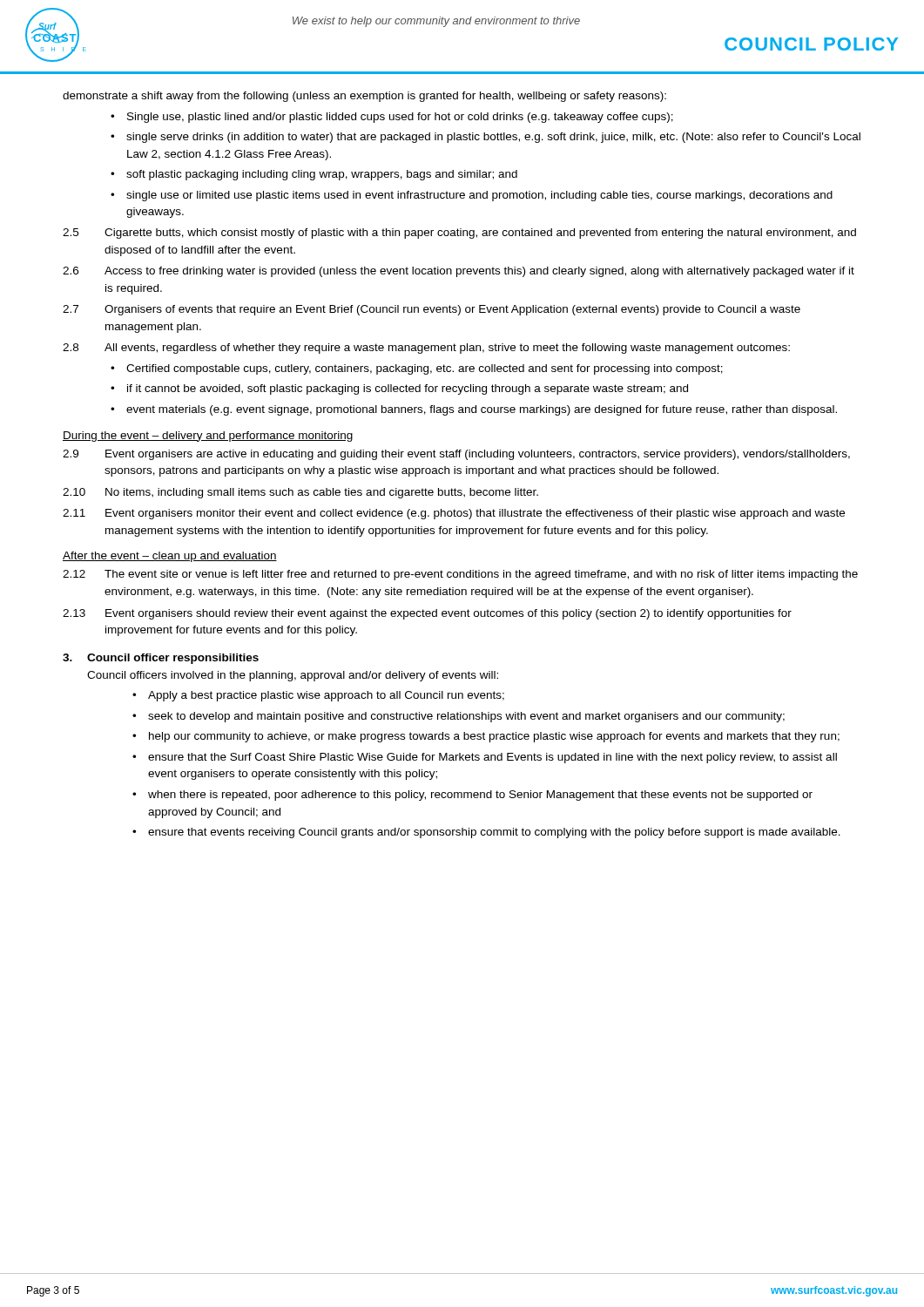Locate the block of text that opens with "• ensure that the"
The height and width of the screenshot is (1307, 924).
point(497,765)
